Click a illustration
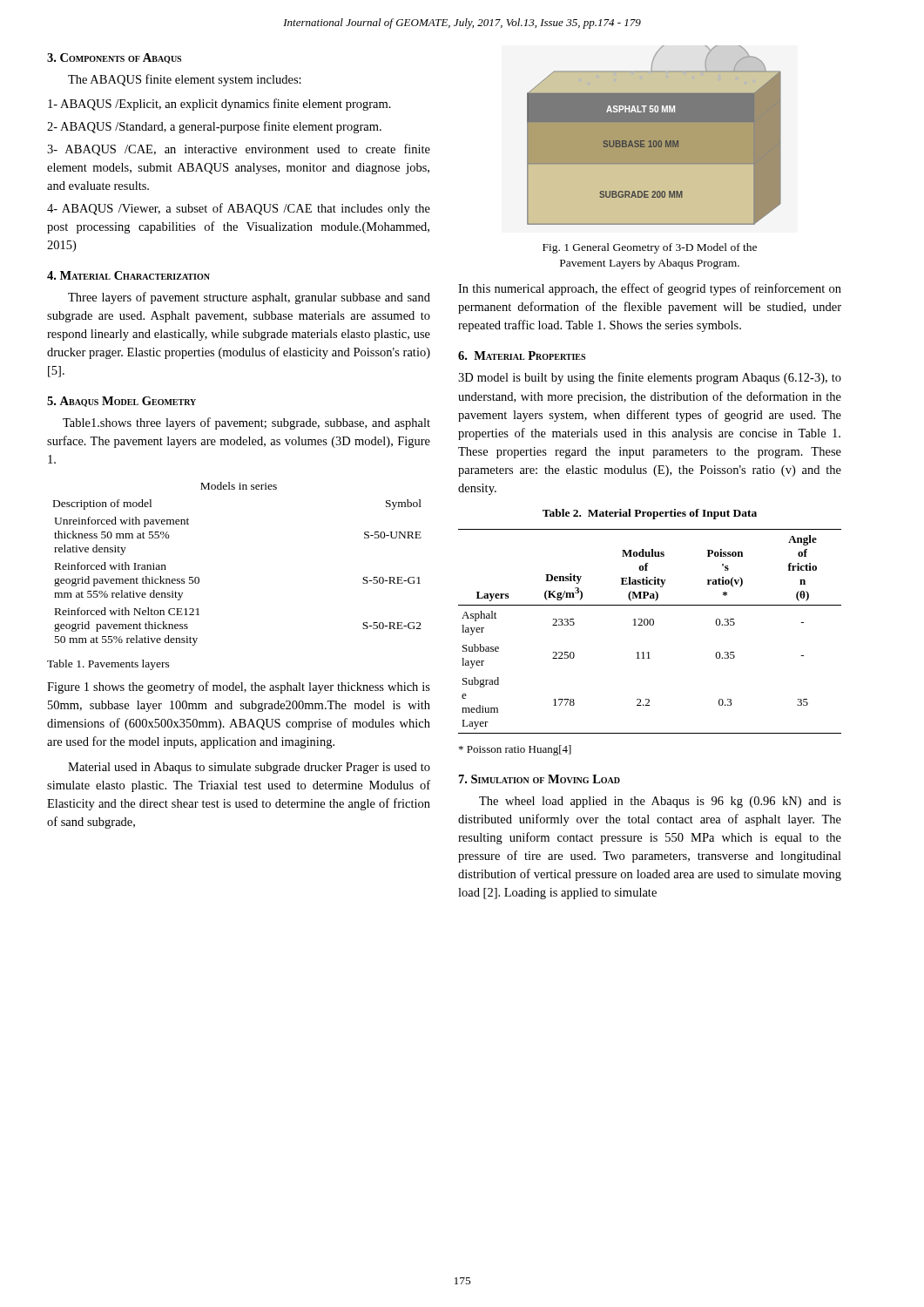 tap(650, 141)
